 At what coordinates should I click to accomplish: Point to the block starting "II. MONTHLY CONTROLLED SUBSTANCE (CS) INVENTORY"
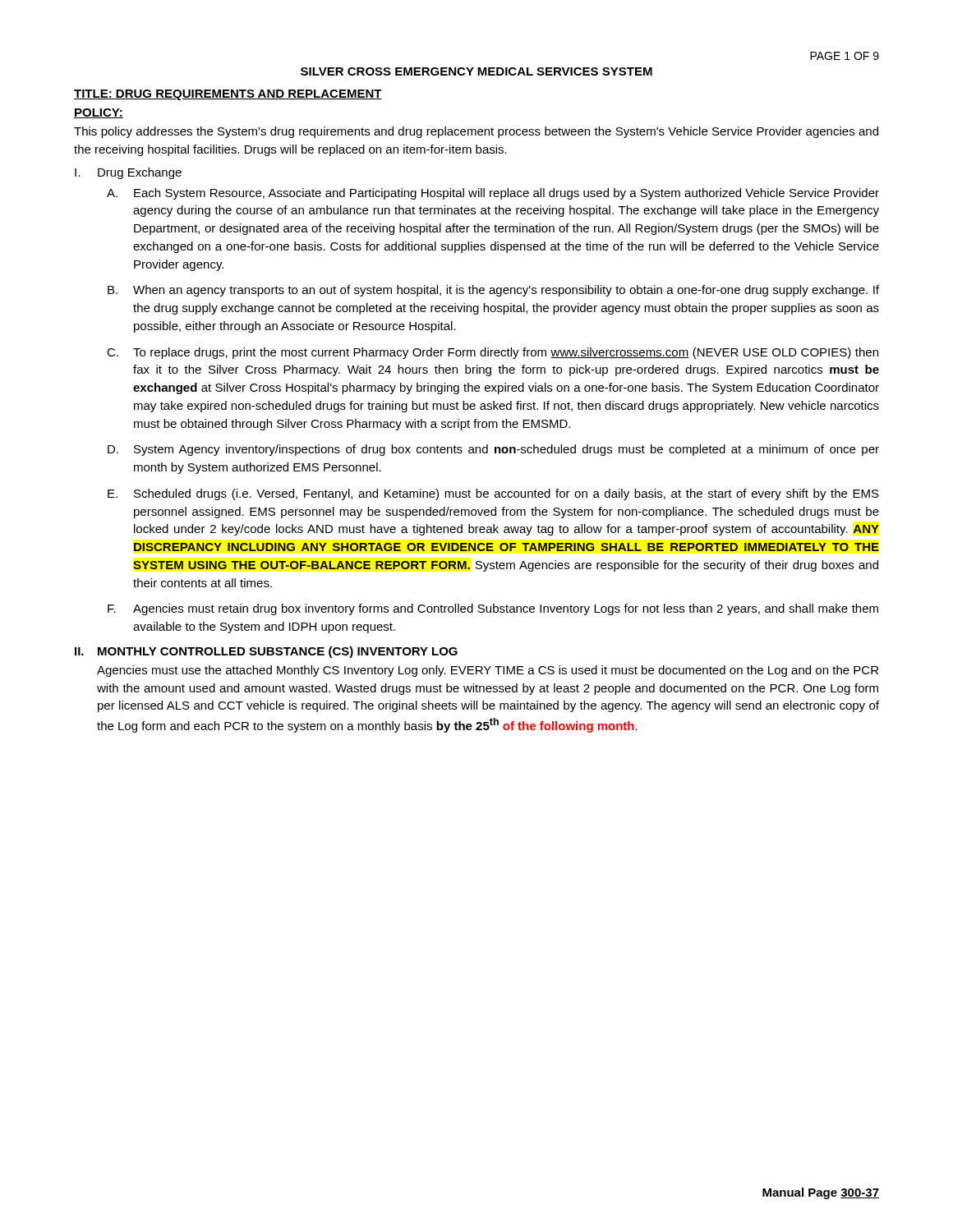point(266,651)
